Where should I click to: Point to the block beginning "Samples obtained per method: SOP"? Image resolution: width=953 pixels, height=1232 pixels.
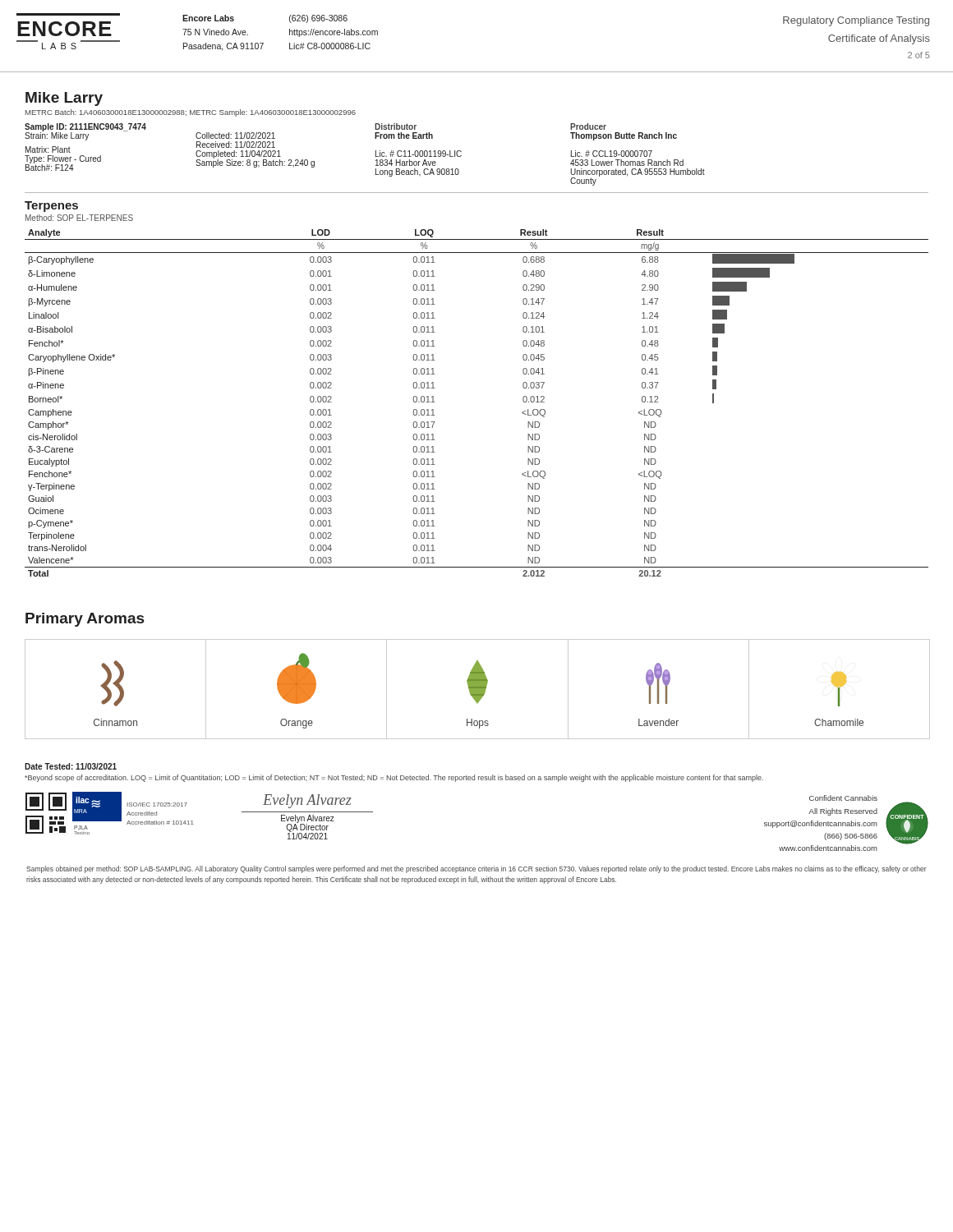pos(476,874)
